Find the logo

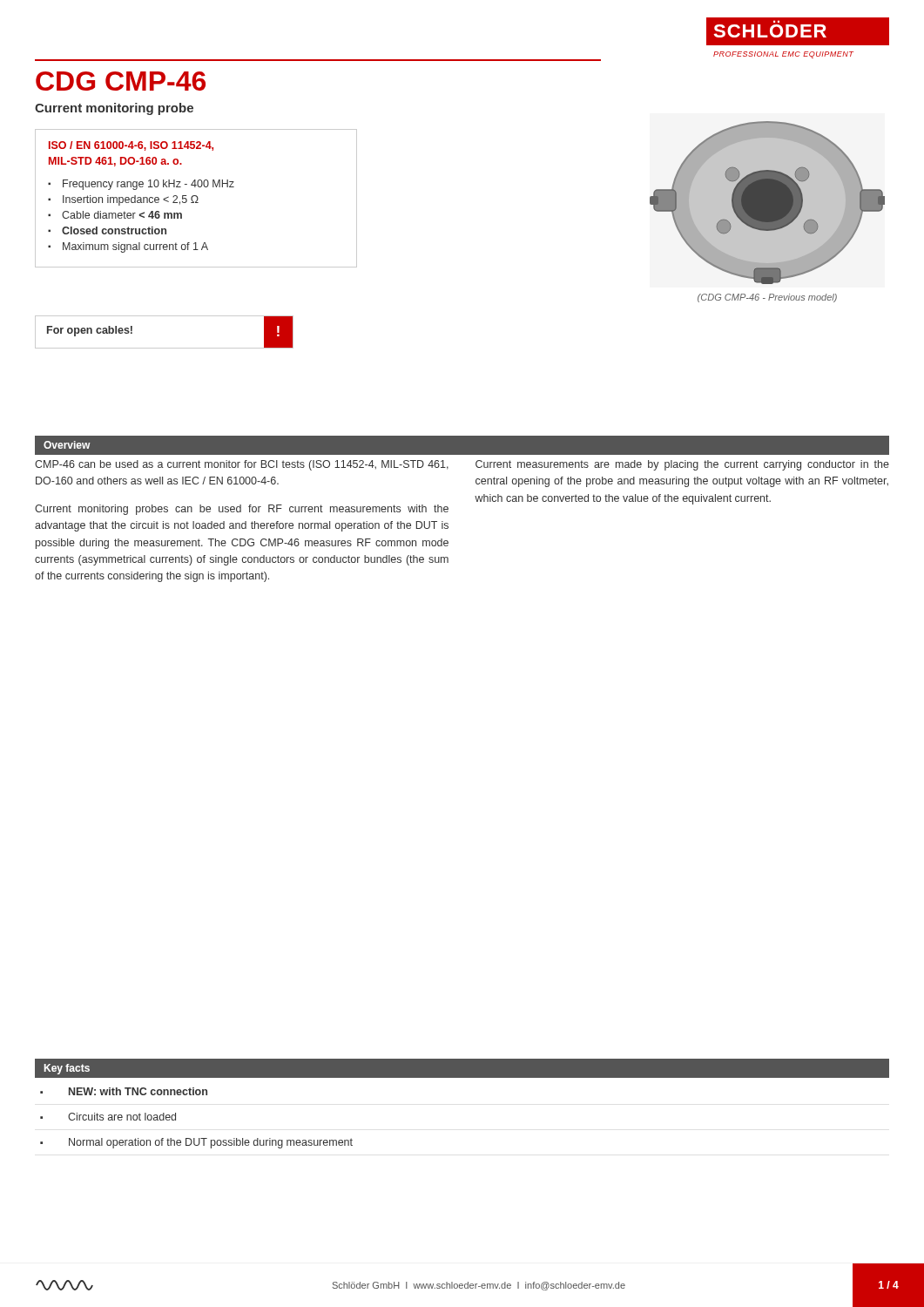pyautogui.click(x=793, y=41)
